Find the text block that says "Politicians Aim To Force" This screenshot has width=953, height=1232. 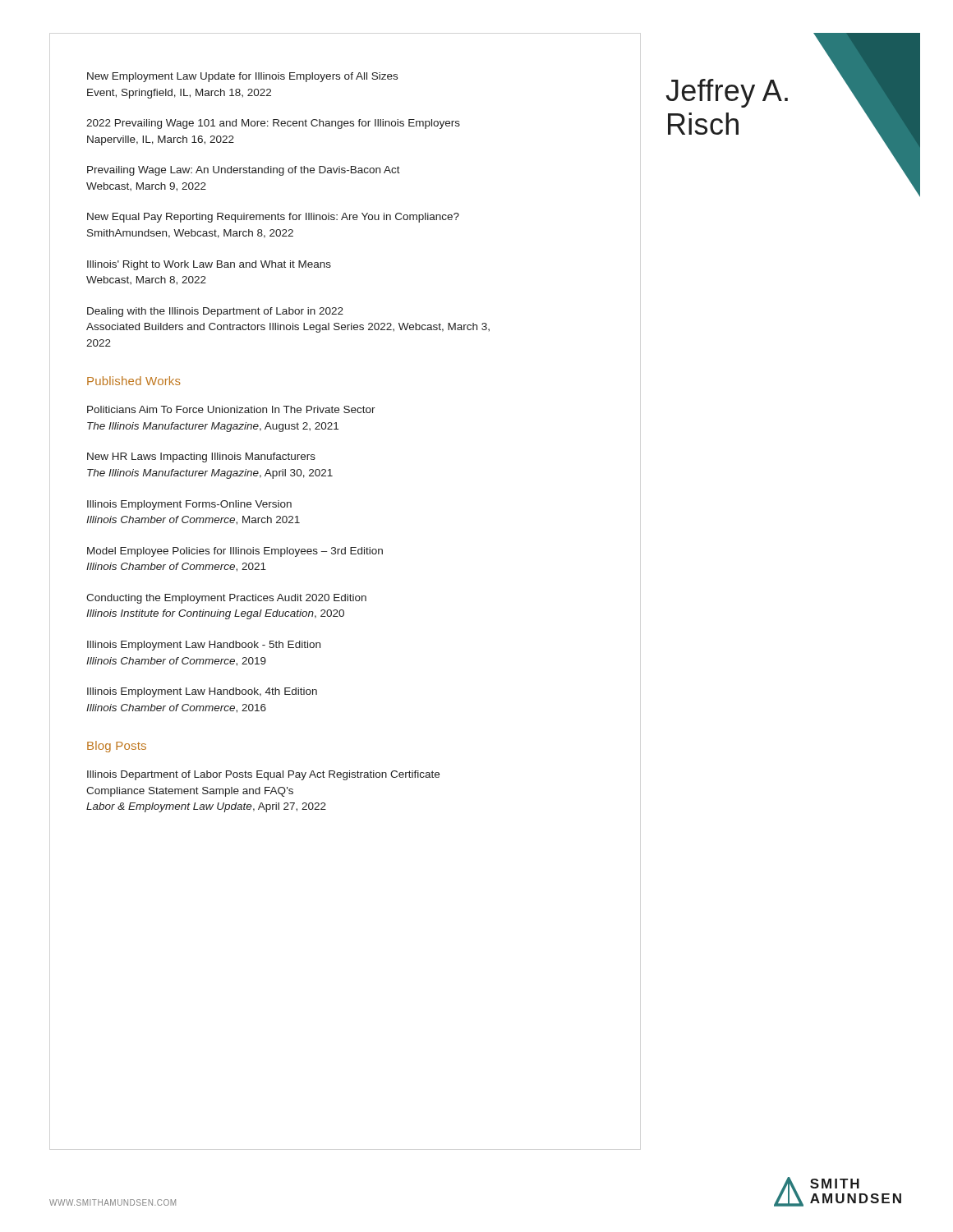[231, 418]
